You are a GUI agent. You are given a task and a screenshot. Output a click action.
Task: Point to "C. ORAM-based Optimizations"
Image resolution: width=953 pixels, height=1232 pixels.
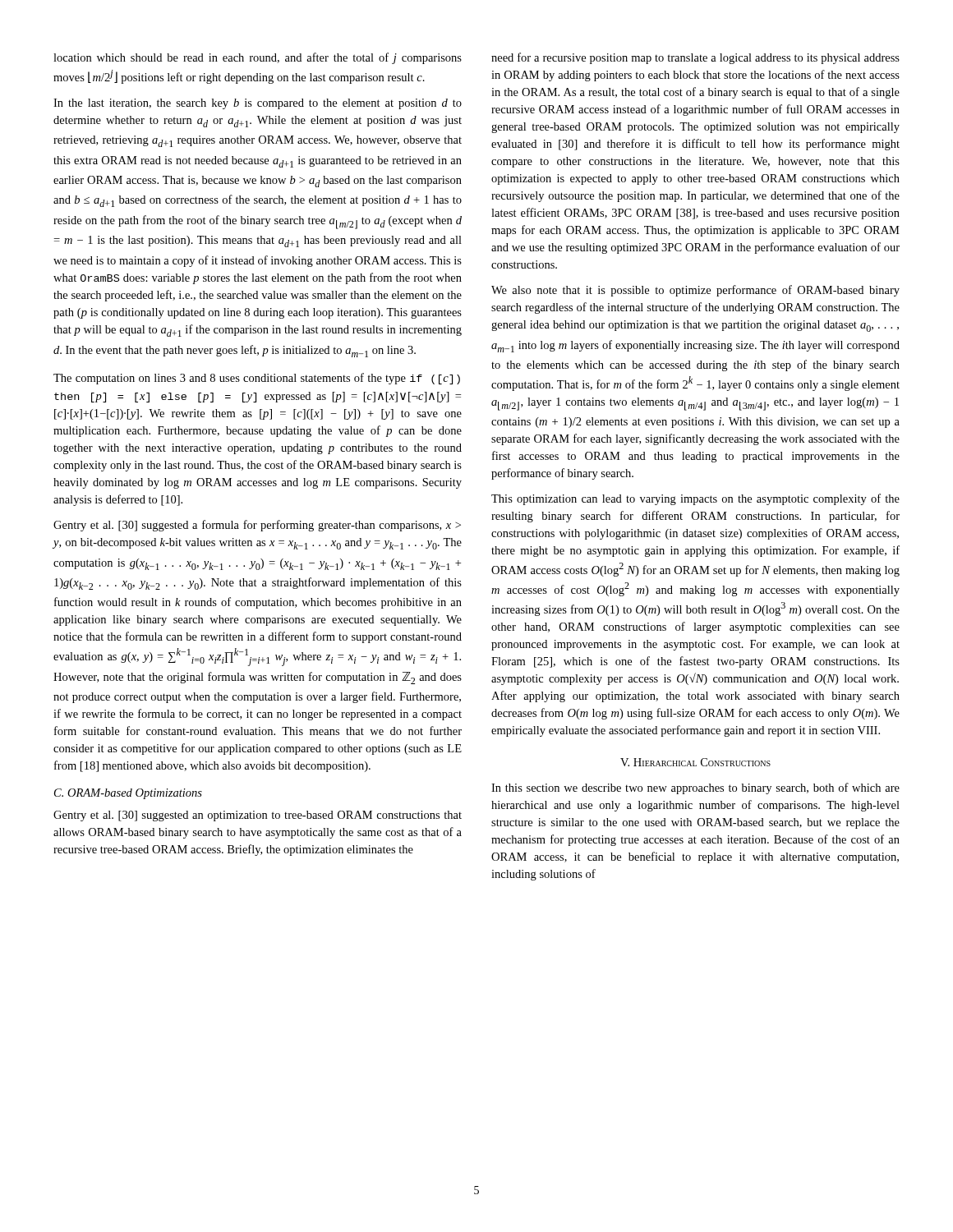[128, 794]
